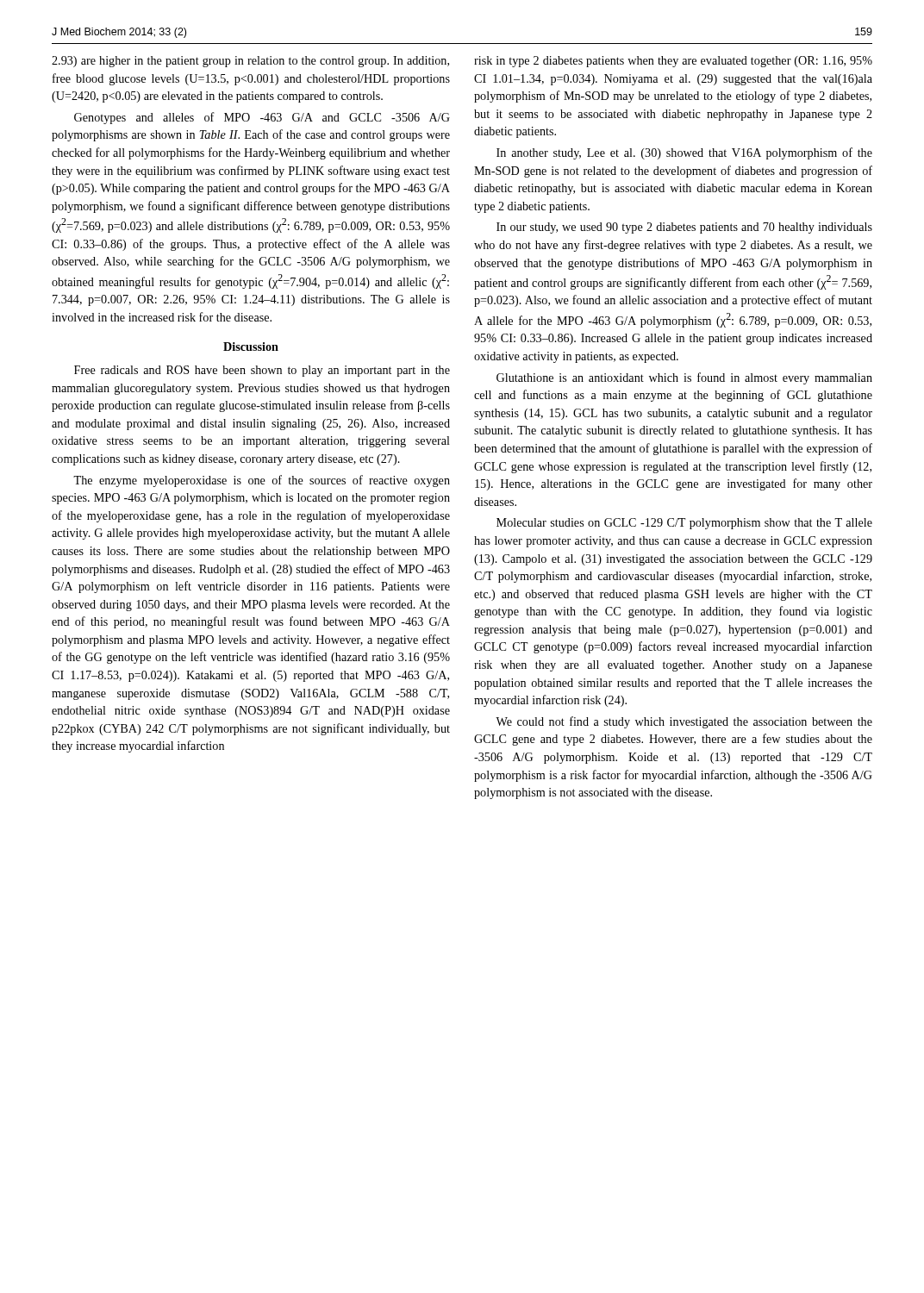Find the text block that says "Free radicals and ROS have been shown to"
Screen dimensions: 1293x924
pyautogui.click(x=251, y=414)
